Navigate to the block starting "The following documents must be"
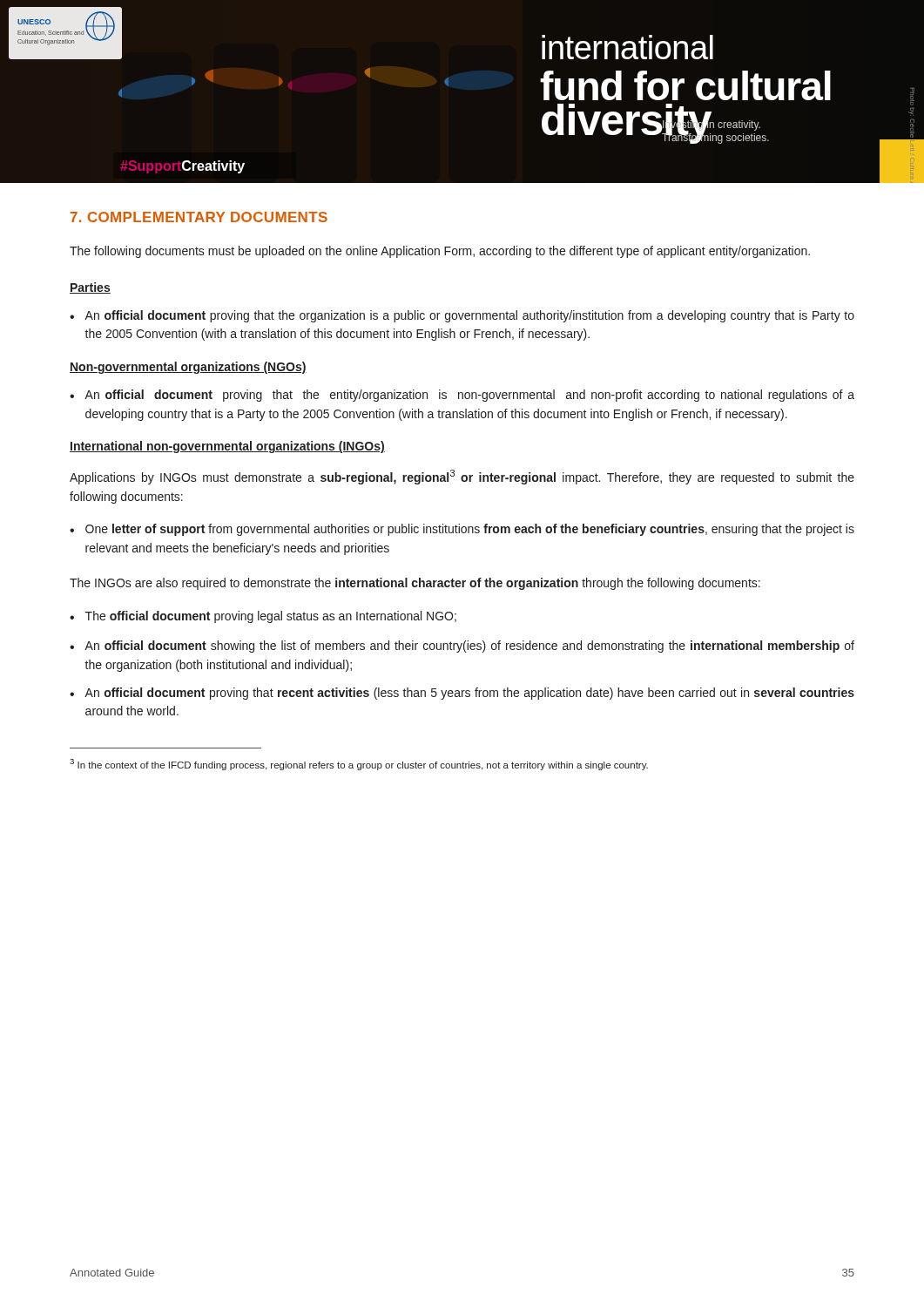 pyautogui.click(x=440, y=251)
